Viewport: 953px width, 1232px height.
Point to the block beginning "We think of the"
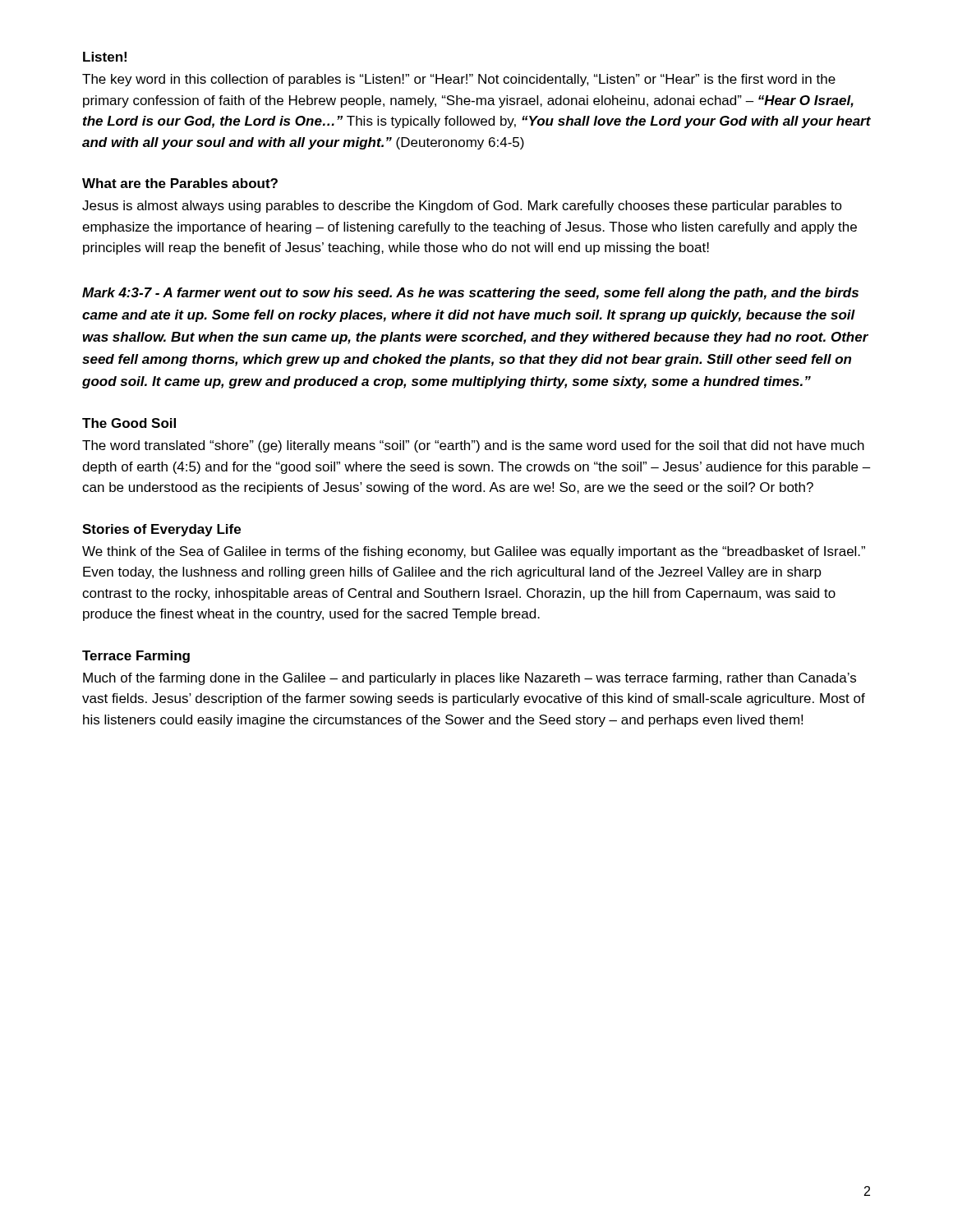474,583
